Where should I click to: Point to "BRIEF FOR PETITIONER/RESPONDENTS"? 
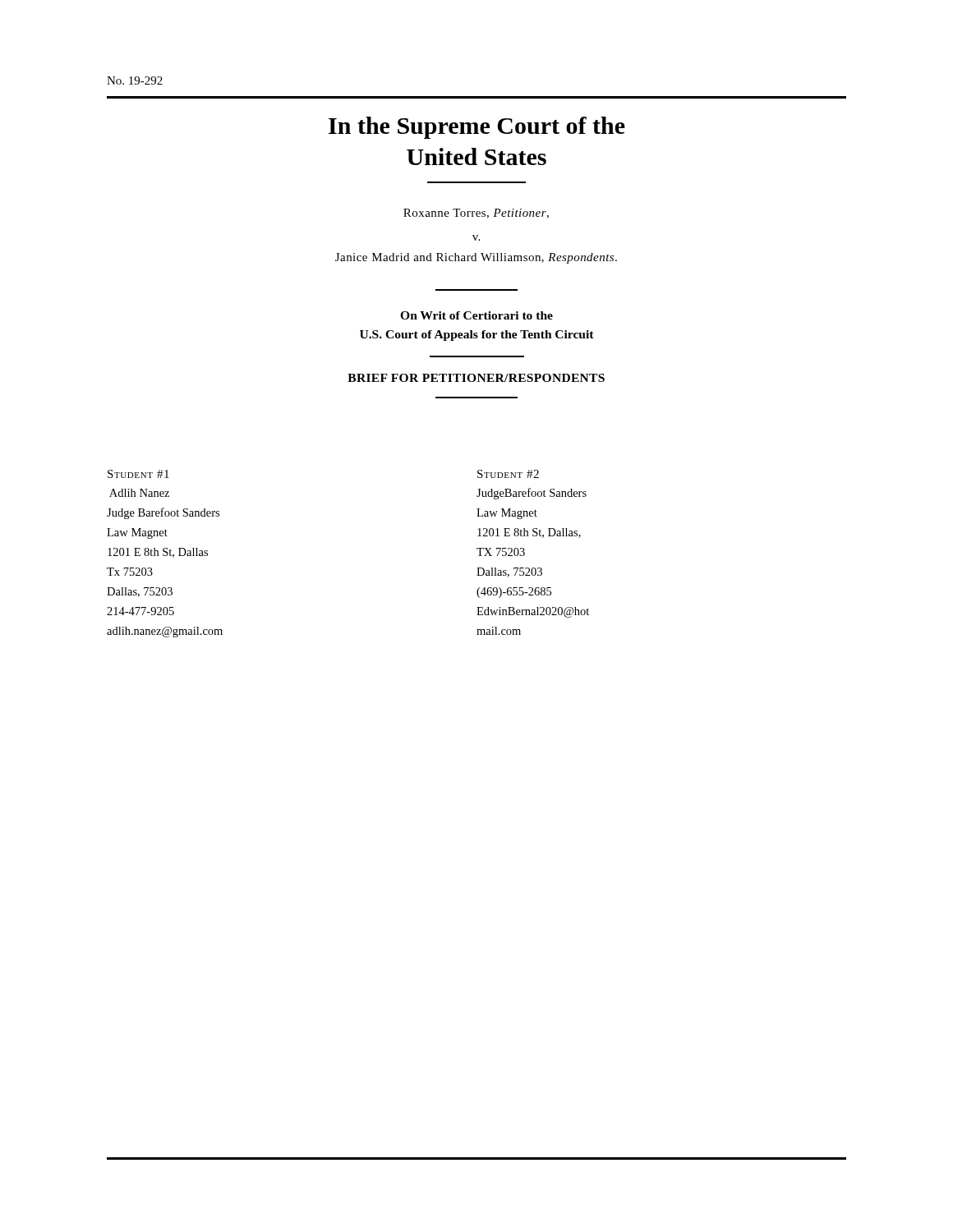(476, 377)
